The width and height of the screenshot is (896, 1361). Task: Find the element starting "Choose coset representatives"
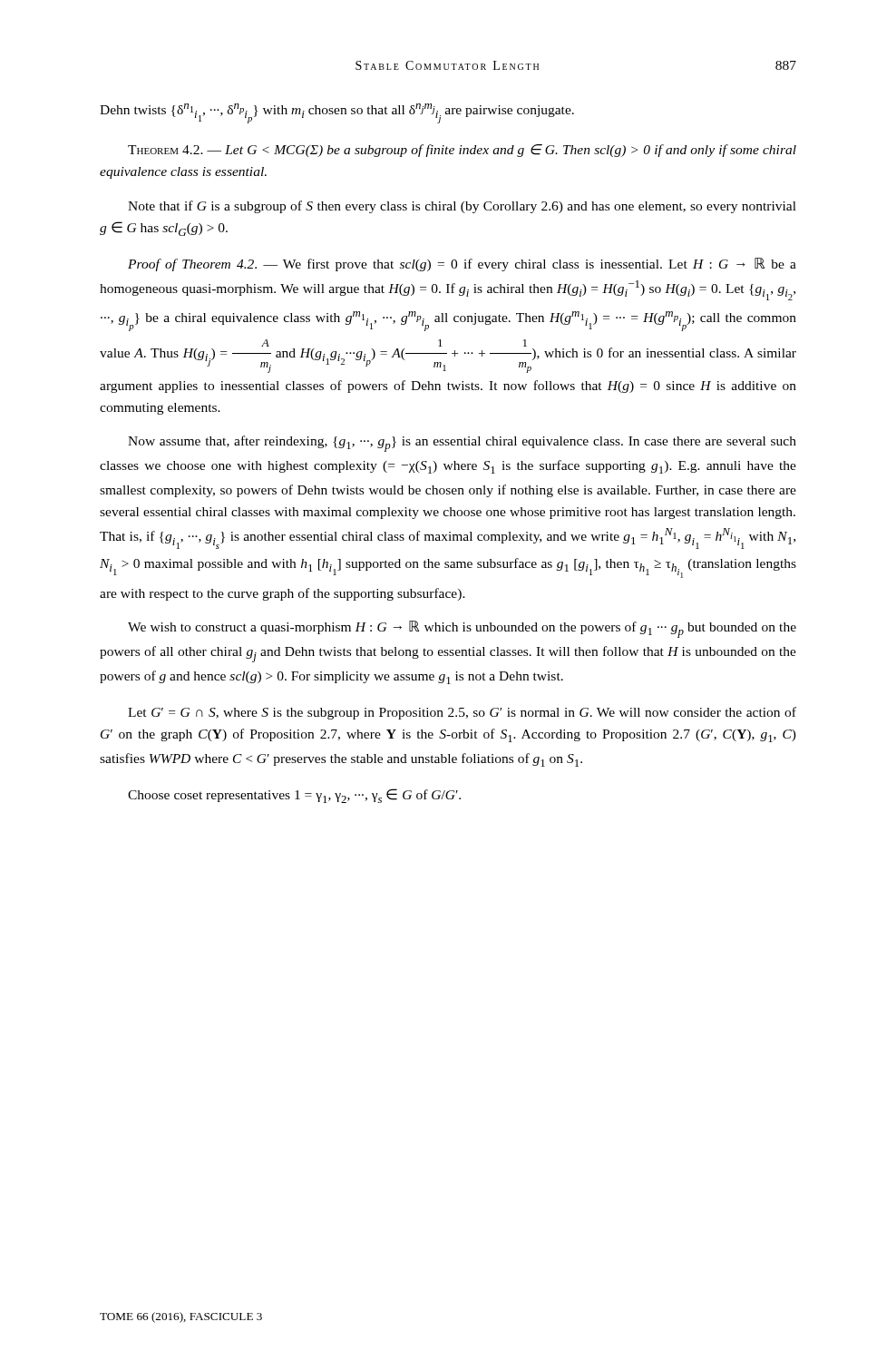[448, 796]
